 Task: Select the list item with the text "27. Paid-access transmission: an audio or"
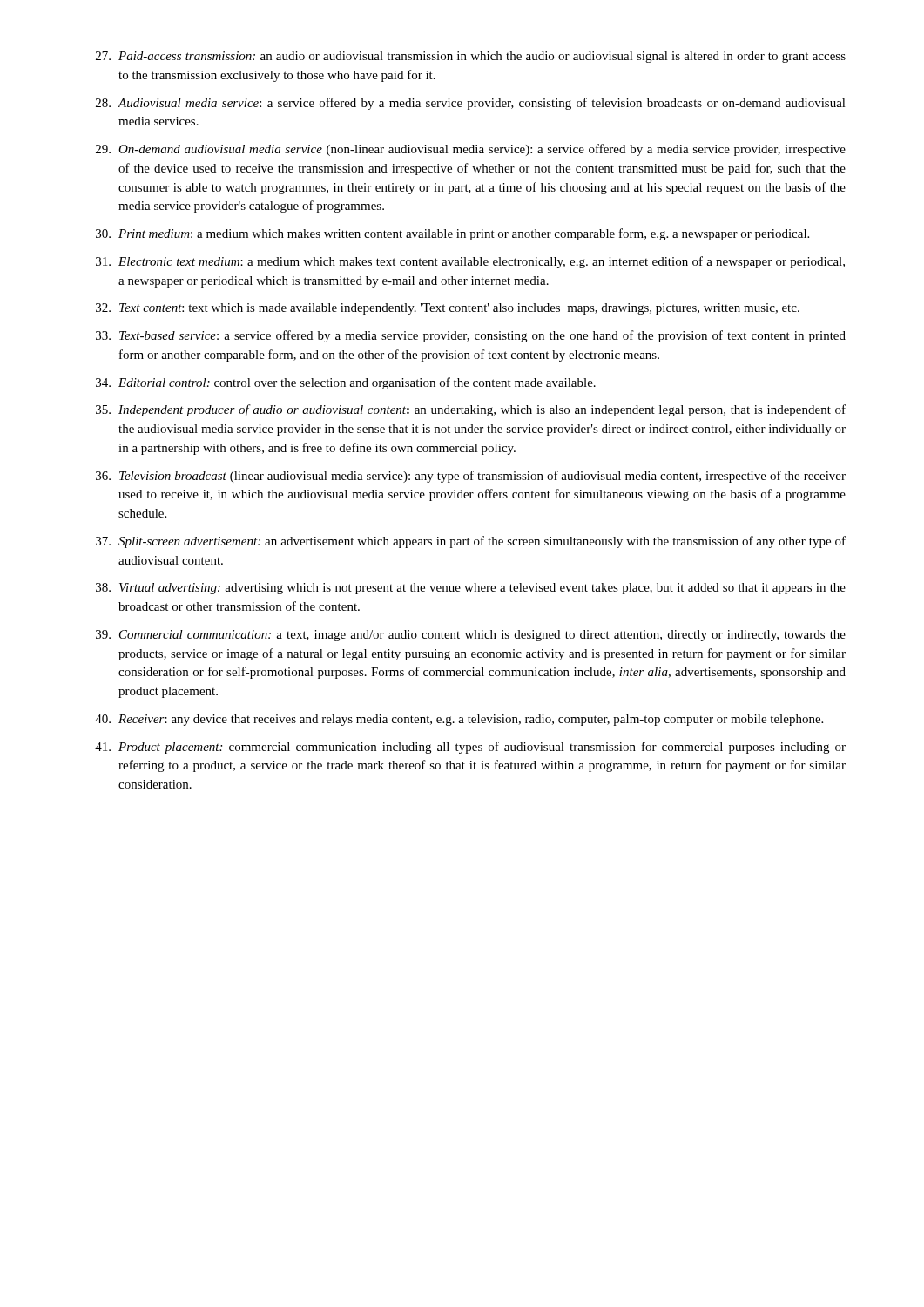click(462, 66)
